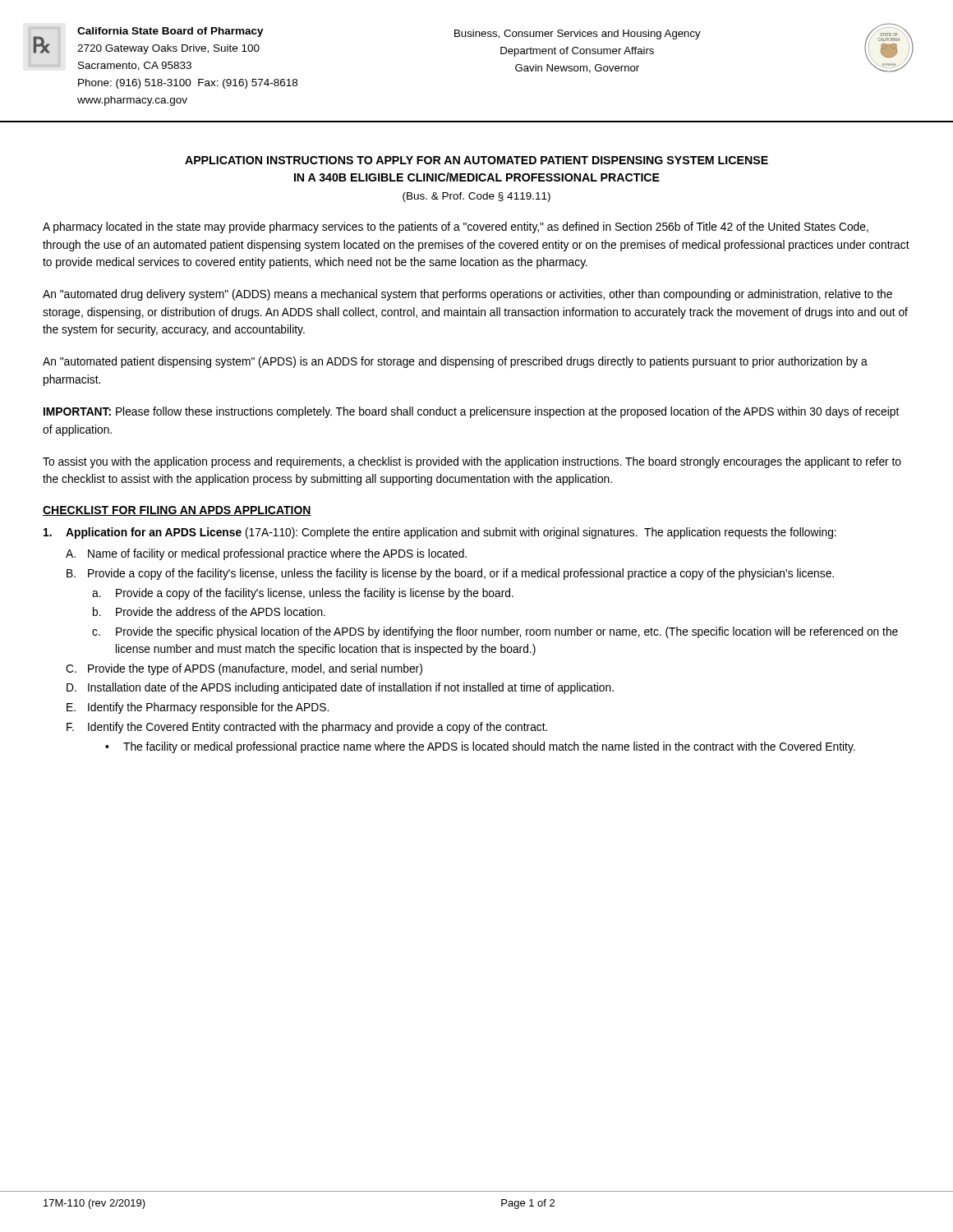
Task: Point to the region starting "E. Identify the Pharmacy responsible"
Action: (198, 708)
